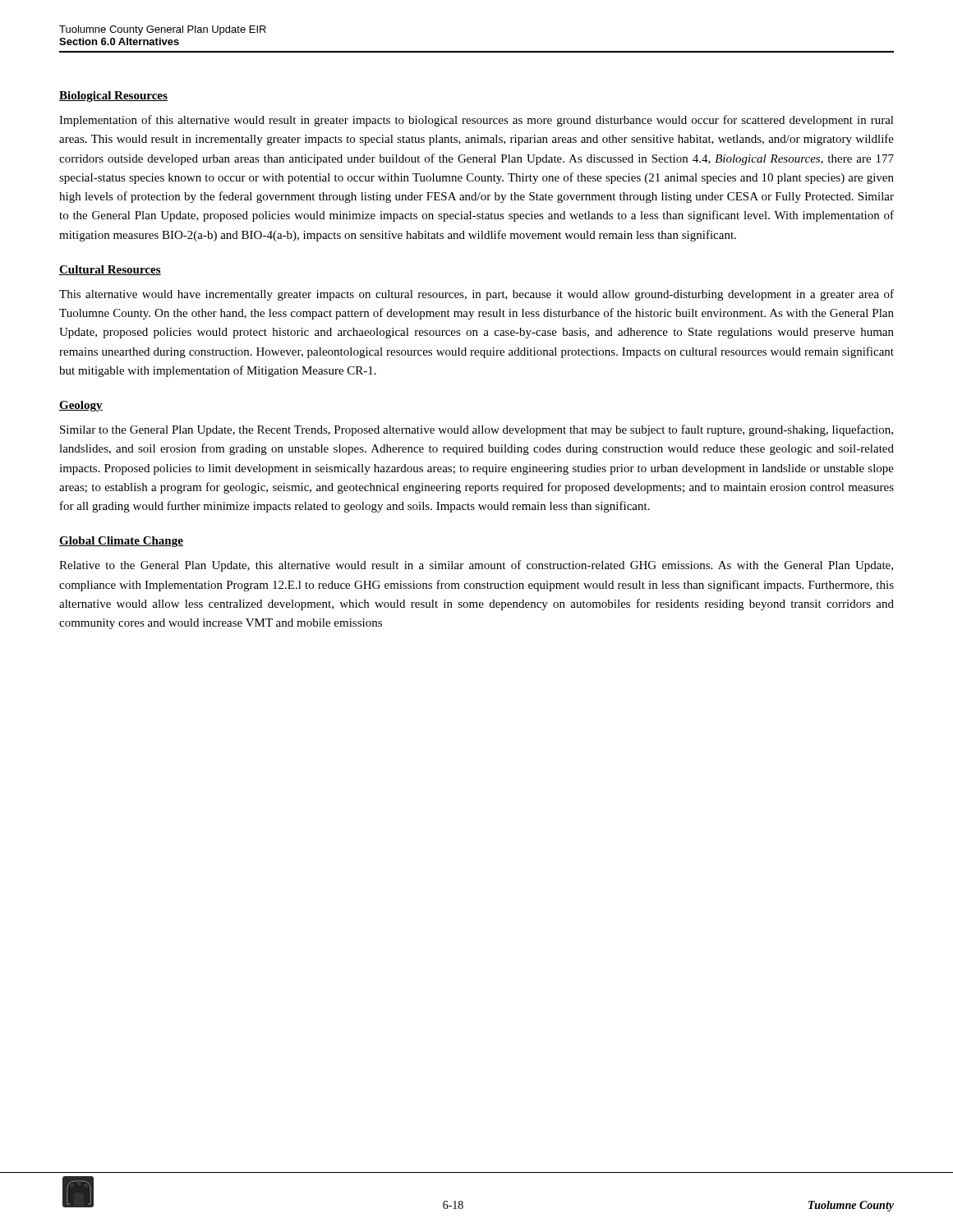Locate the block starting "Similar to the General Plan"
953x1232 pixels.
pyautogui.click(x=476, y=468)
